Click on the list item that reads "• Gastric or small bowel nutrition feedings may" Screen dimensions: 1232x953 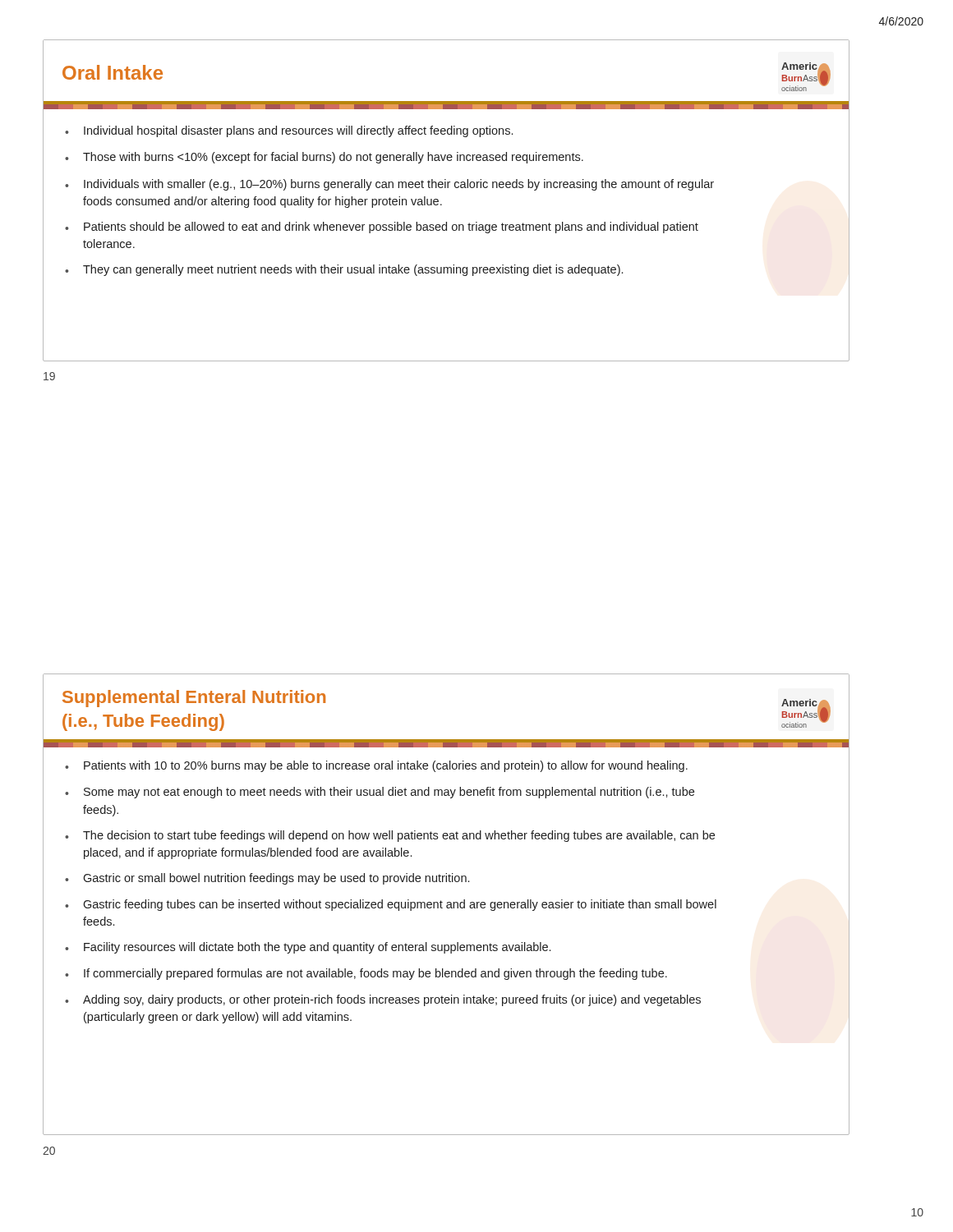[x=393, y=879]
